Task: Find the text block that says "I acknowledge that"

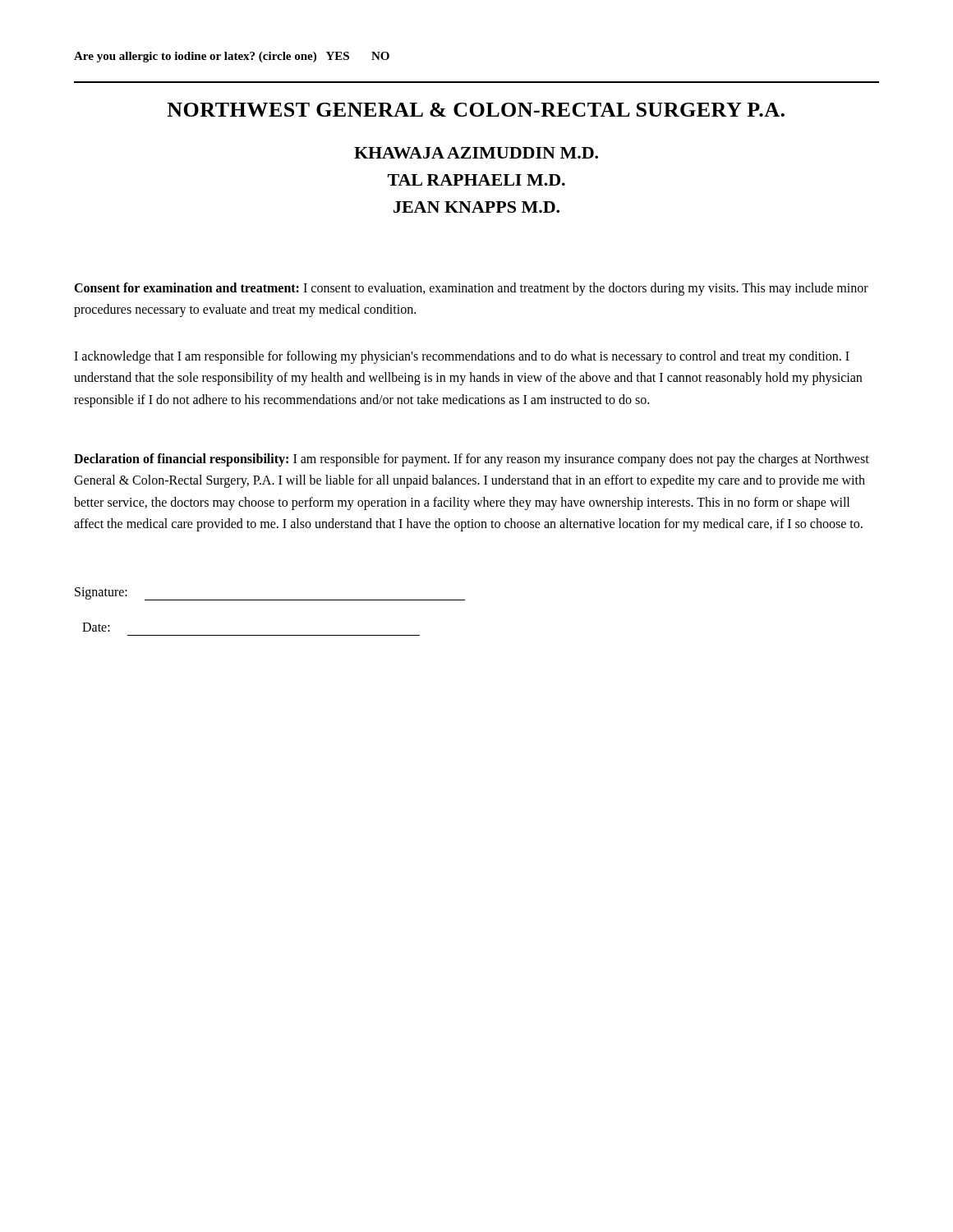Action: [468, 378]
